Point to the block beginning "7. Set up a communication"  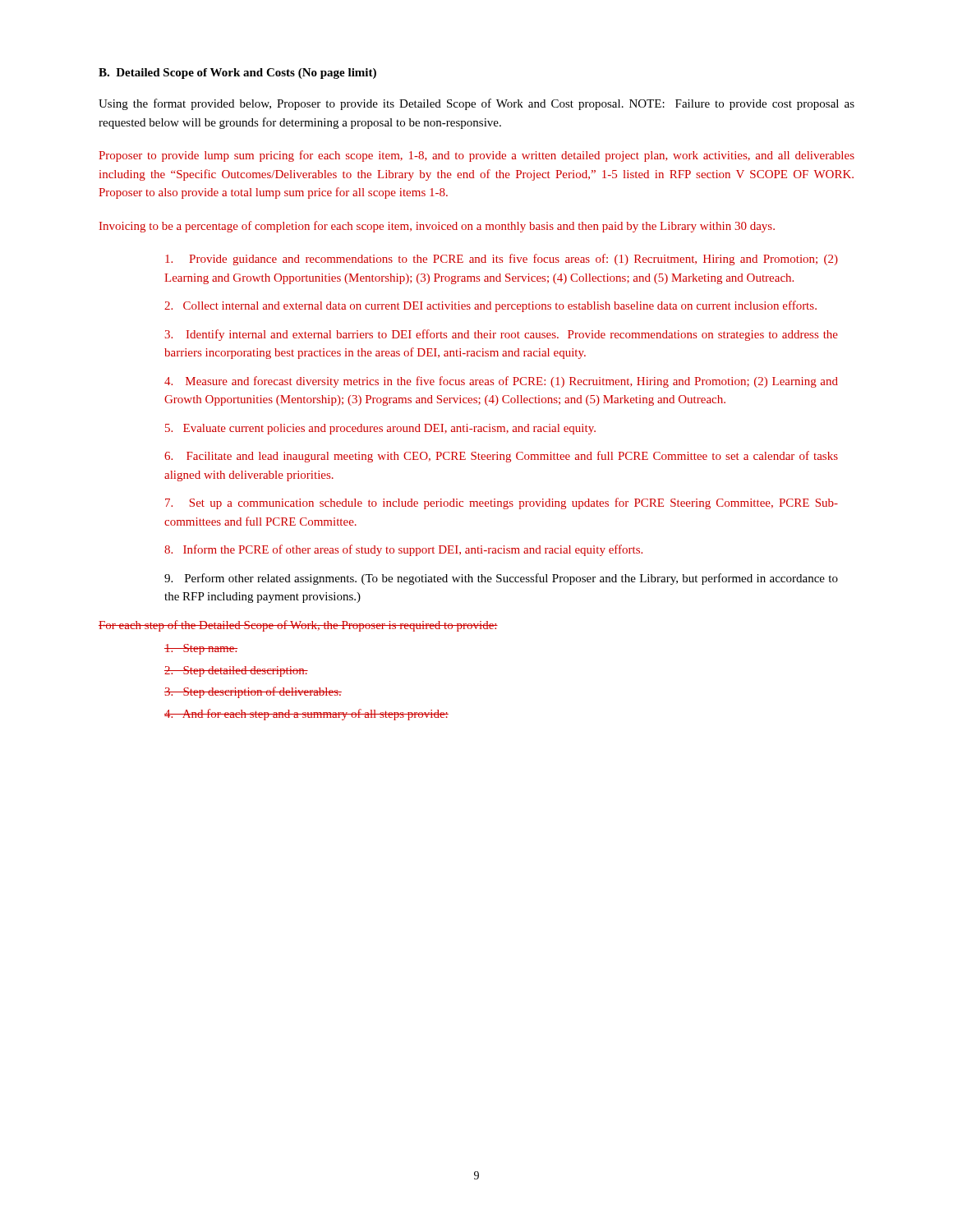coord(501,512)
